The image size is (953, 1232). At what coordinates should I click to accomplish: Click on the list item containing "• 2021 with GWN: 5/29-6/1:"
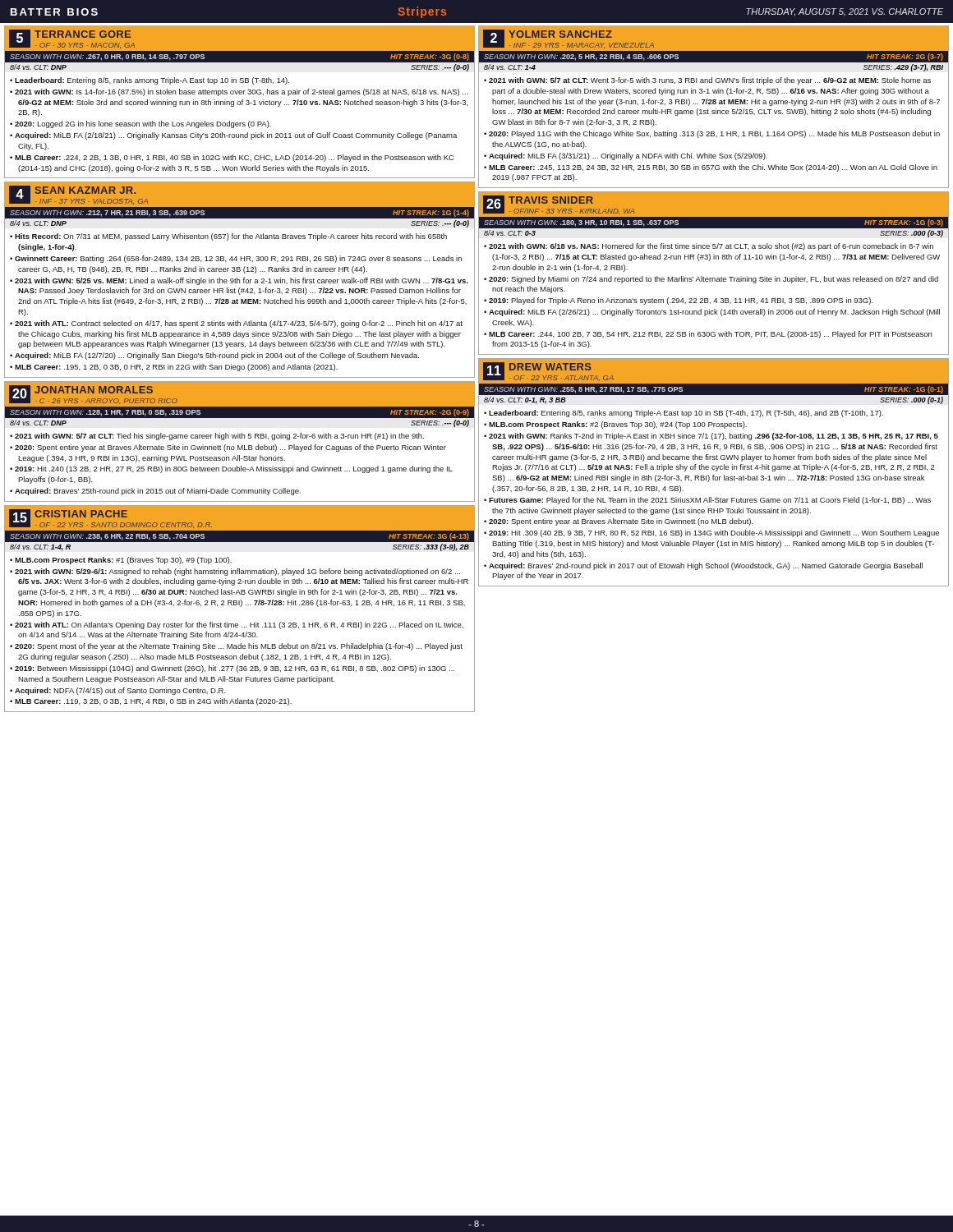coord(239,592)
